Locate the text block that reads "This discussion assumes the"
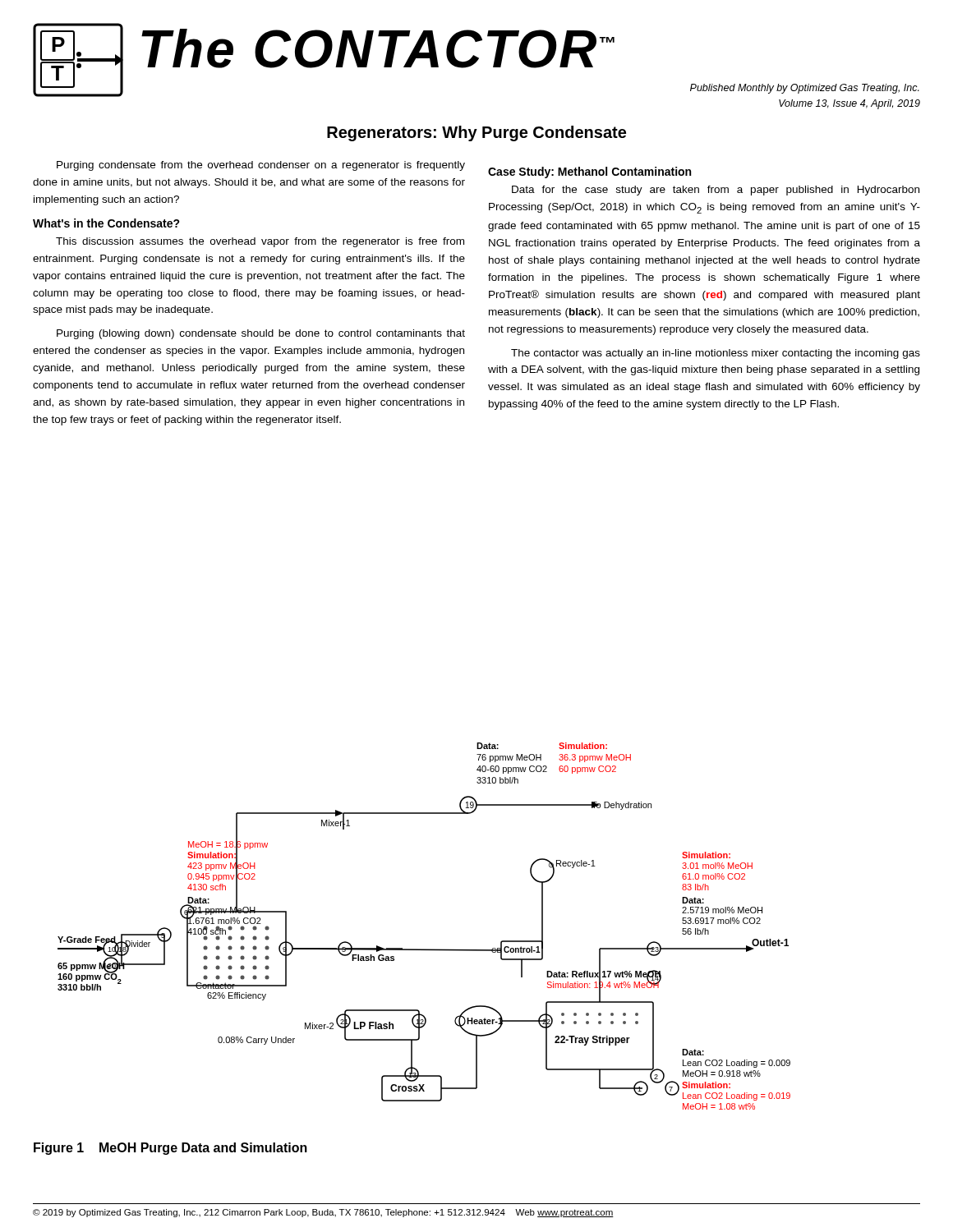This screenshot has width=953, height=1232. pyautogui.click(x=249, y=275)
